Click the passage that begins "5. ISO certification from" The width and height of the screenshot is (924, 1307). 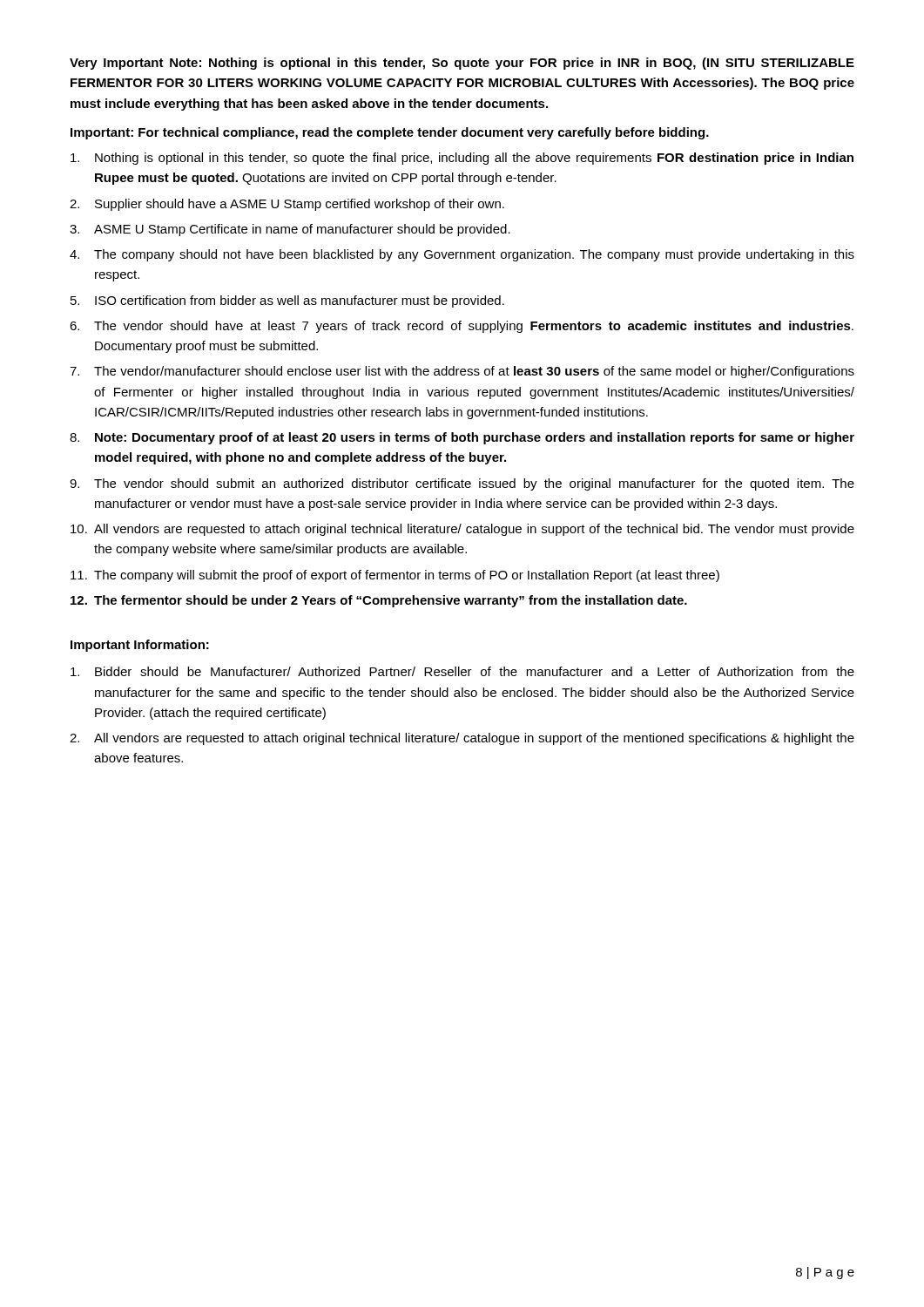point(287,300)
